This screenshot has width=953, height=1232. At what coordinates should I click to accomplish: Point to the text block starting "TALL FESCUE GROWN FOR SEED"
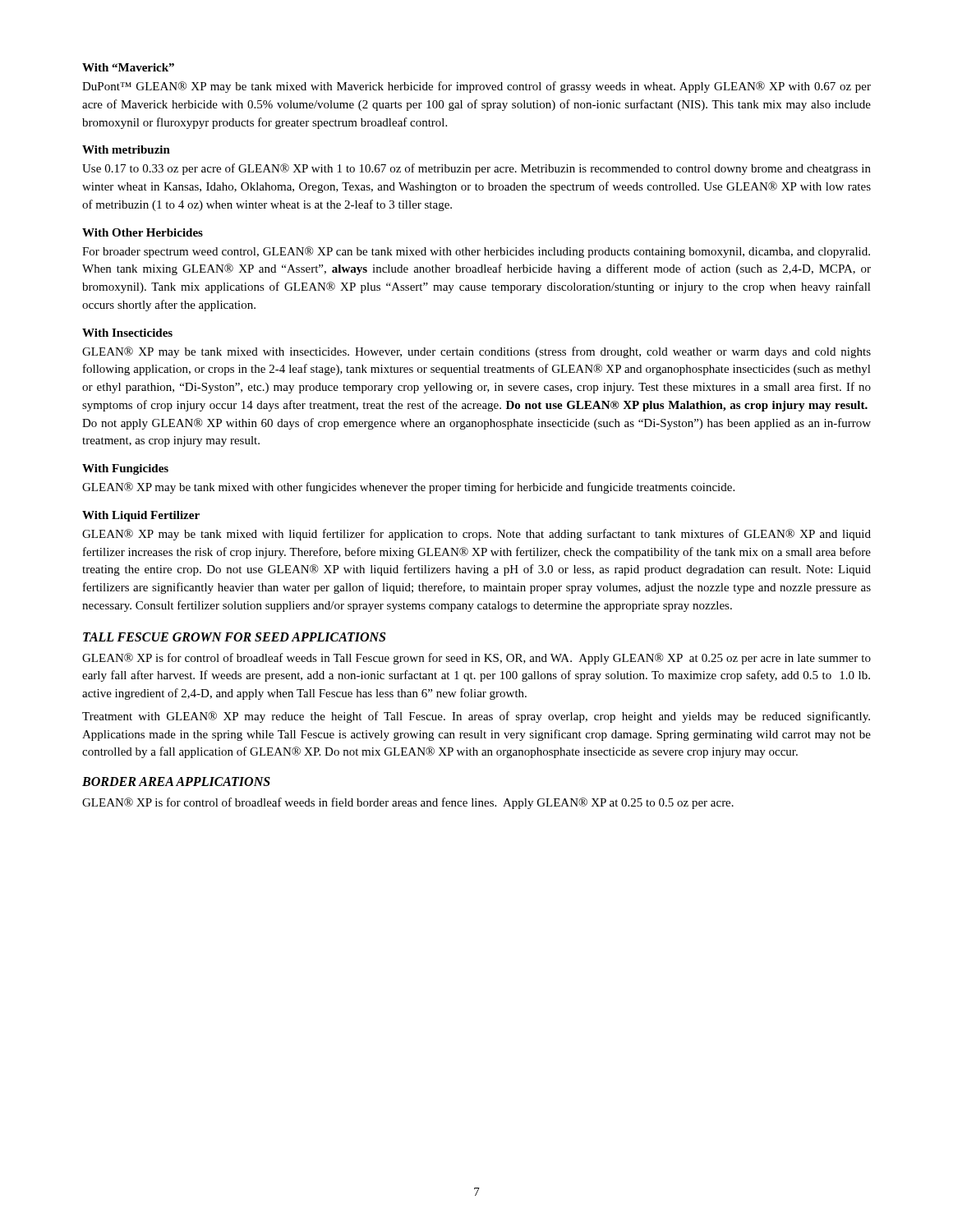pyautogui.click(x=234, y=637)
